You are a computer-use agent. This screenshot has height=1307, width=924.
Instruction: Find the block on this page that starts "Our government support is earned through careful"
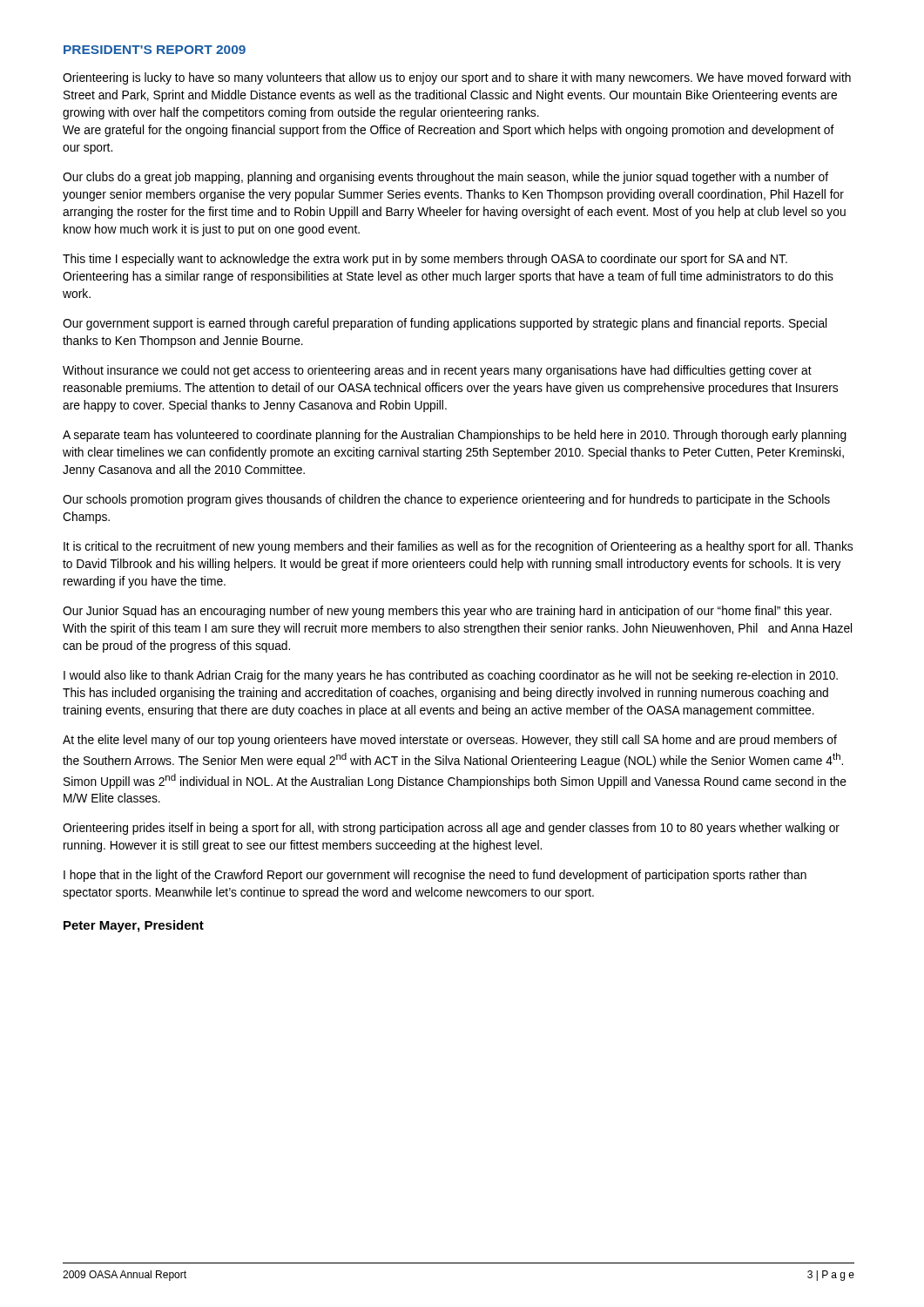[445, 332]
